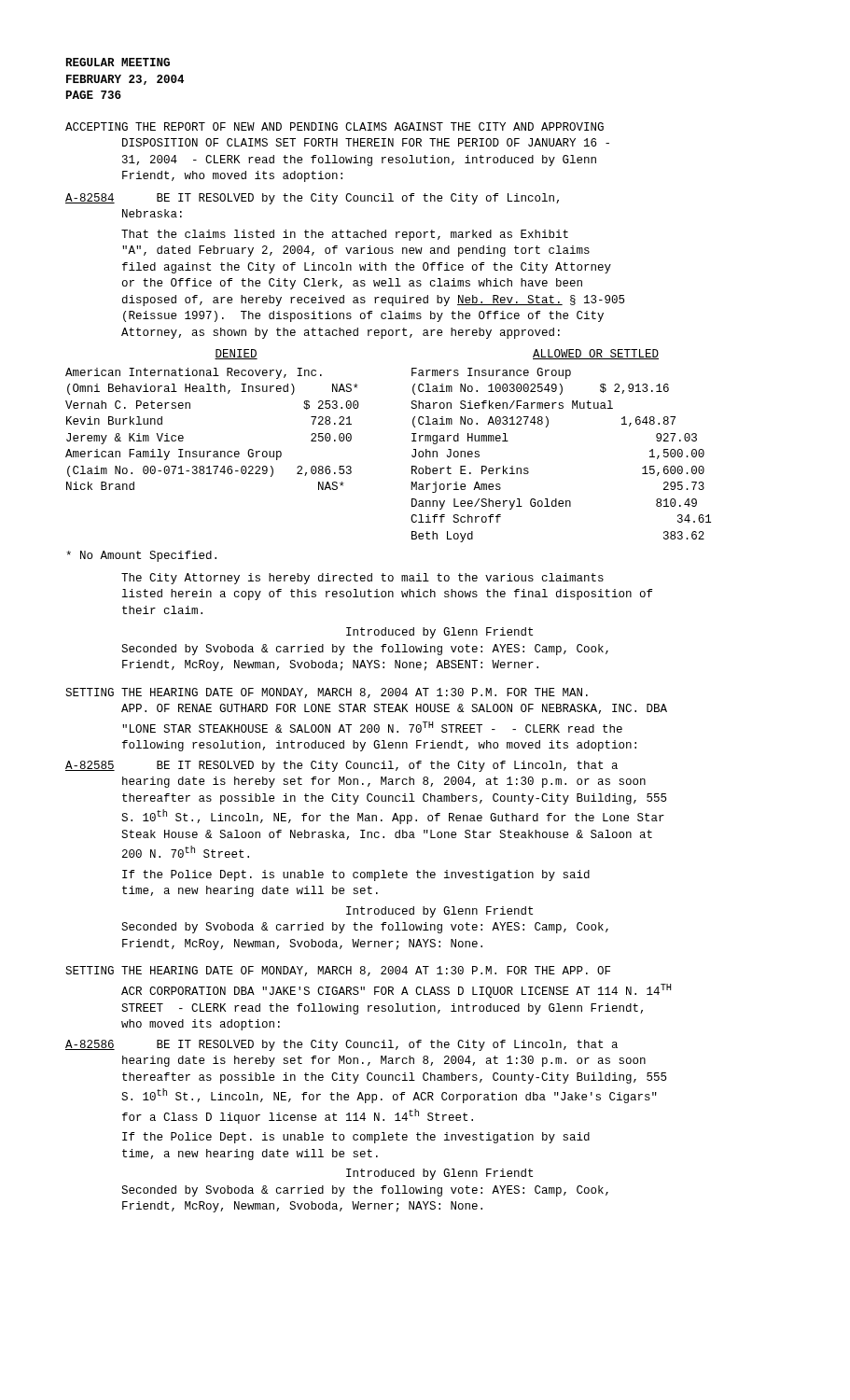This screenshot has height=1400, width=850.
Task: Select the table that reads "(Claim No. A0312748) 1,648.87"
Action: click(425, 446)
